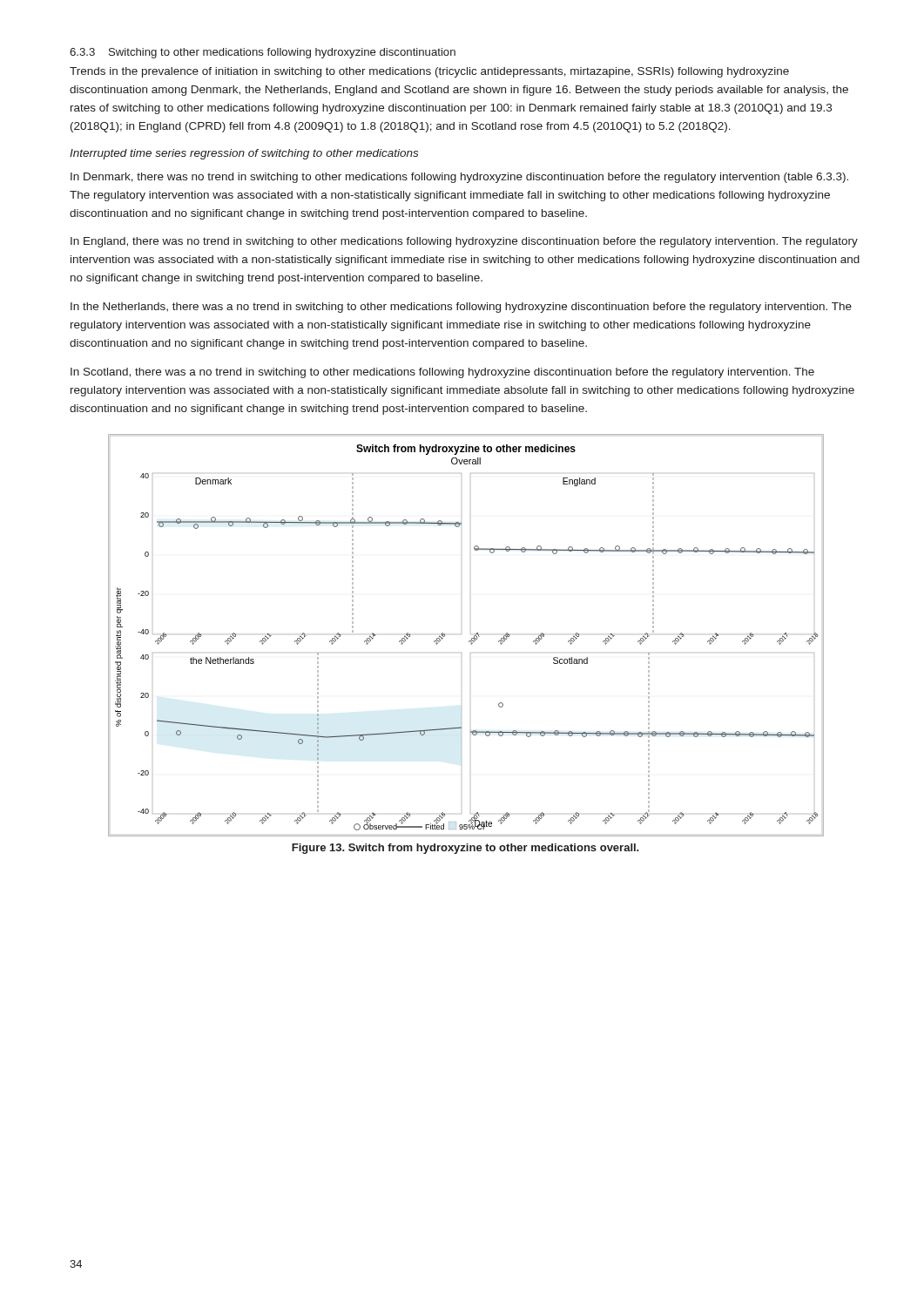Where is the passage that starts "In England, there was no trend in"?
Image resolution: width=924 pixels, height=1307 pixels.
tap(465, 260)
